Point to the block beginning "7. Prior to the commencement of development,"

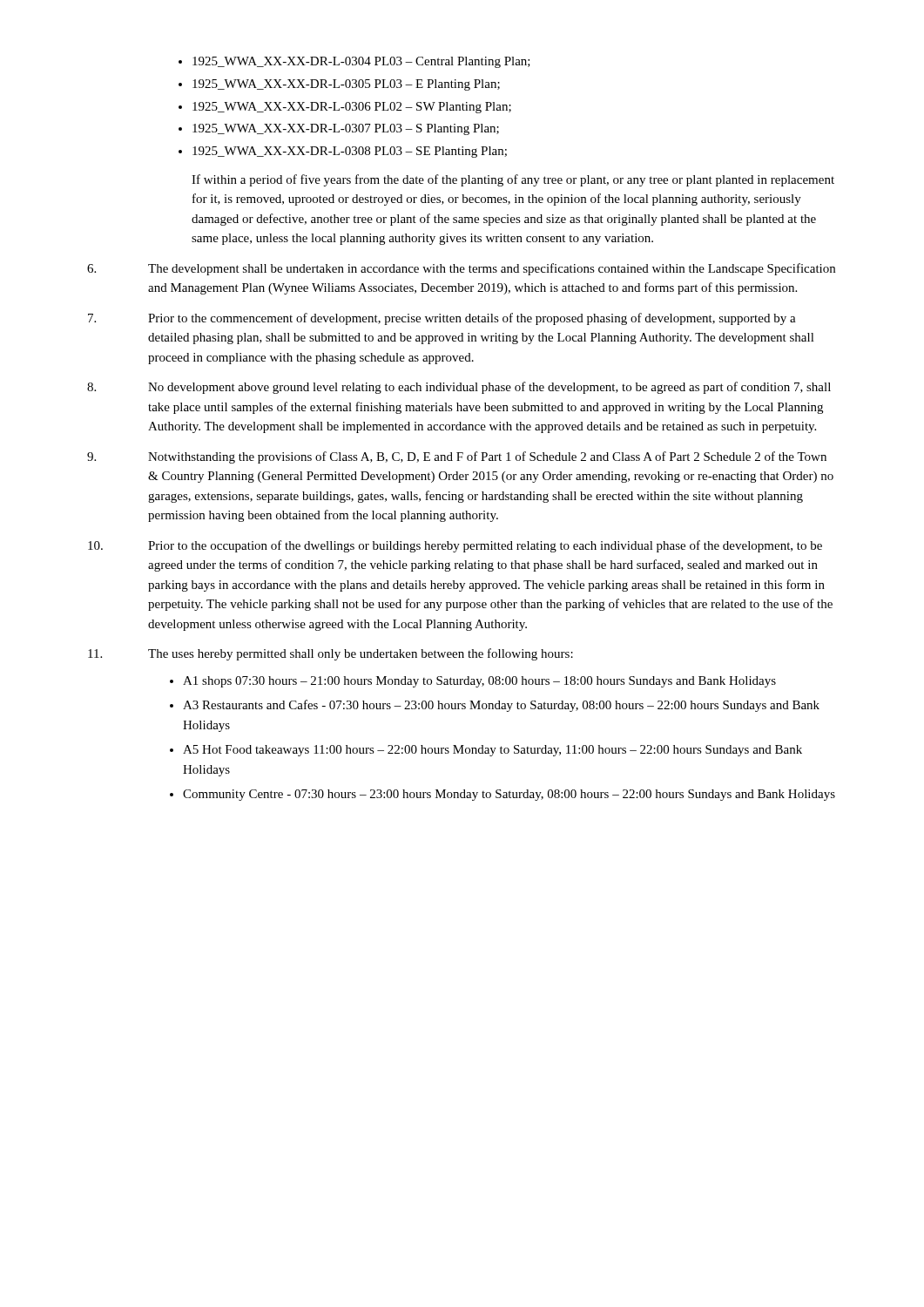pos(462,338)
